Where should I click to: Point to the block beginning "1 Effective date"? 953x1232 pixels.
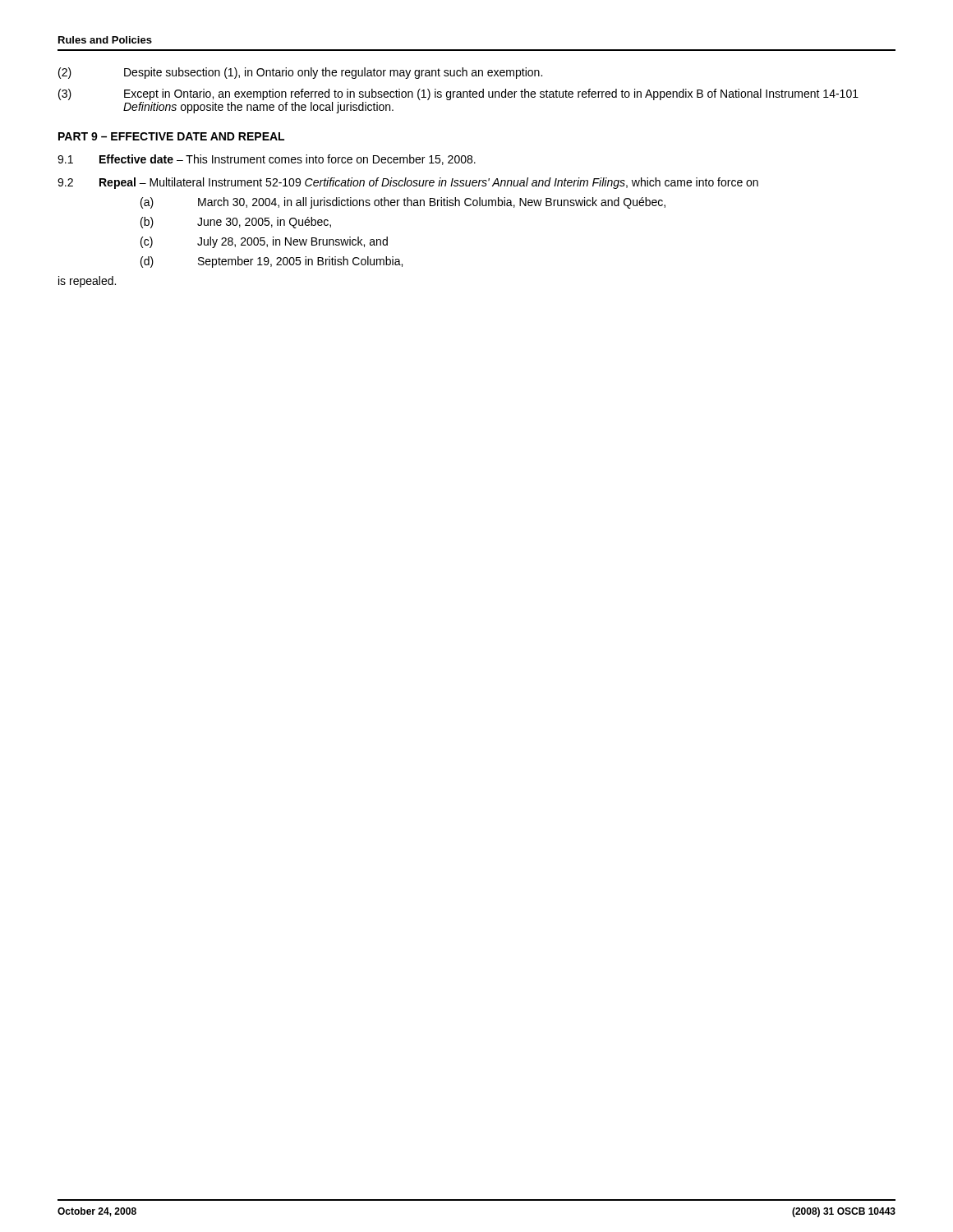coord(476,159)
